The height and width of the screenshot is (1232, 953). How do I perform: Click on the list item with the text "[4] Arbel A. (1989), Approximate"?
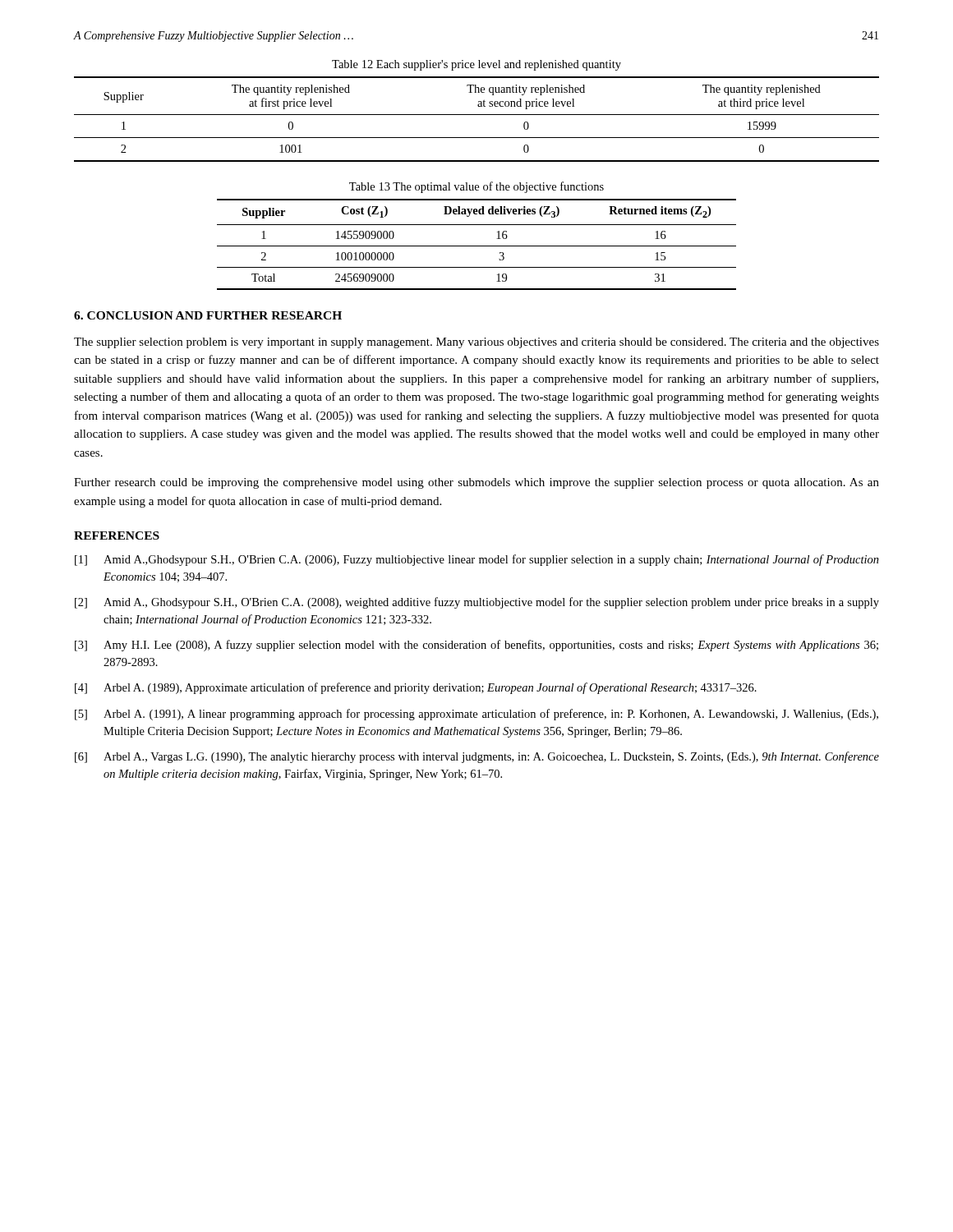(x=476, y=688)
